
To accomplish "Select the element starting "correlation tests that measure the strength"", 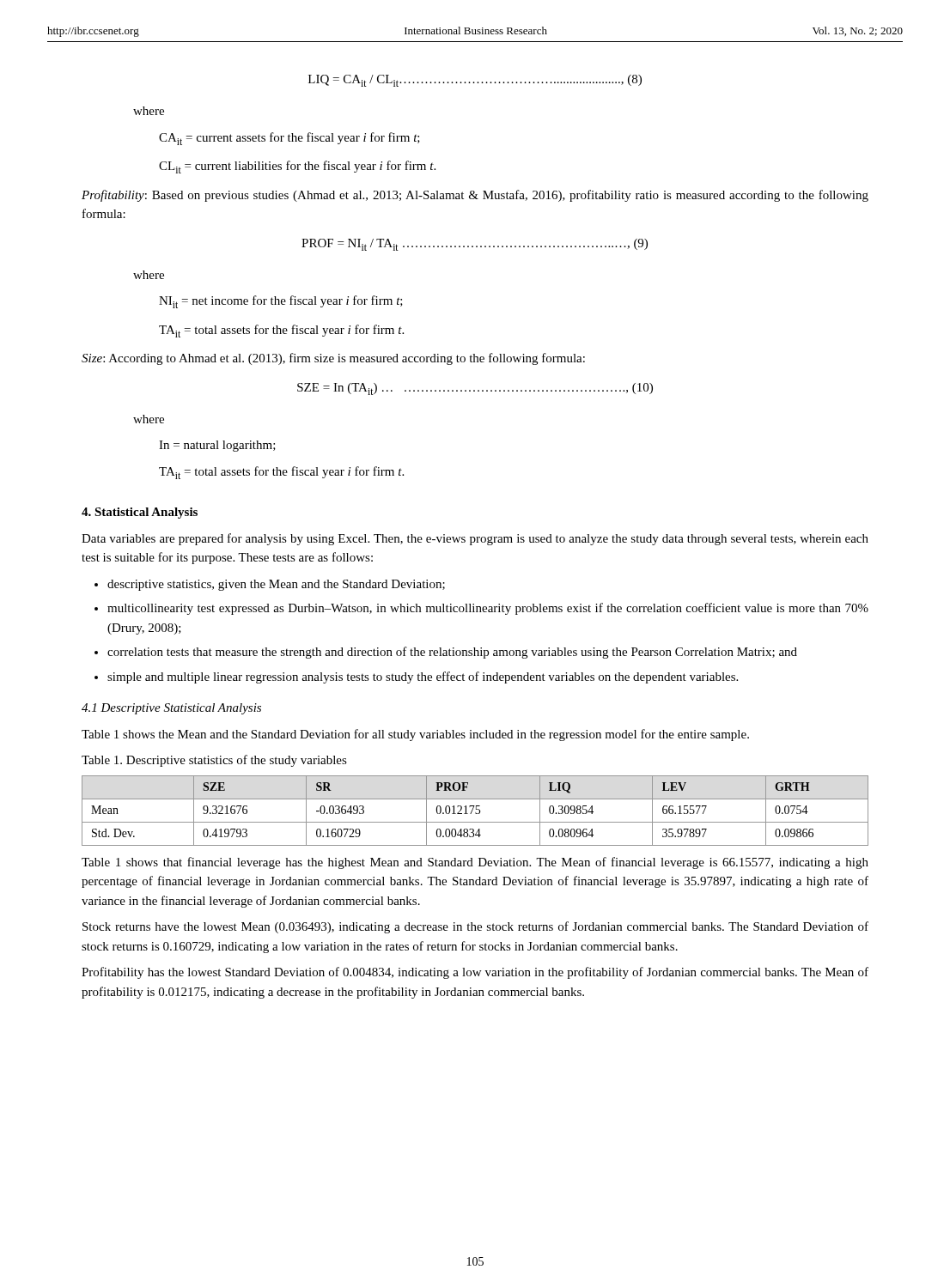I will coord(452,652).
